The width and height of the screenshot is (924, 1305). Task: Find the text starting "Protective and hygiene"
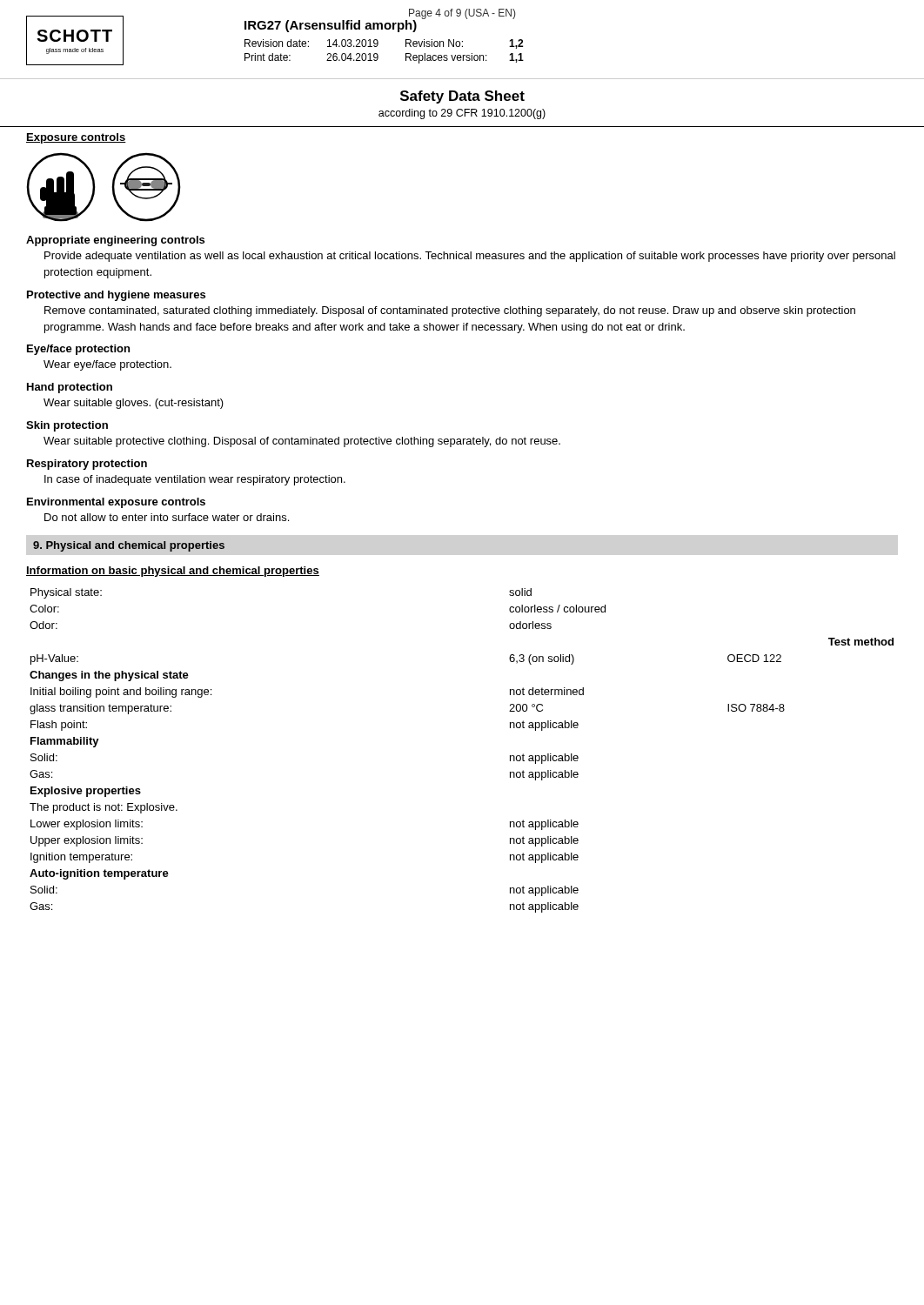point(462,312)
